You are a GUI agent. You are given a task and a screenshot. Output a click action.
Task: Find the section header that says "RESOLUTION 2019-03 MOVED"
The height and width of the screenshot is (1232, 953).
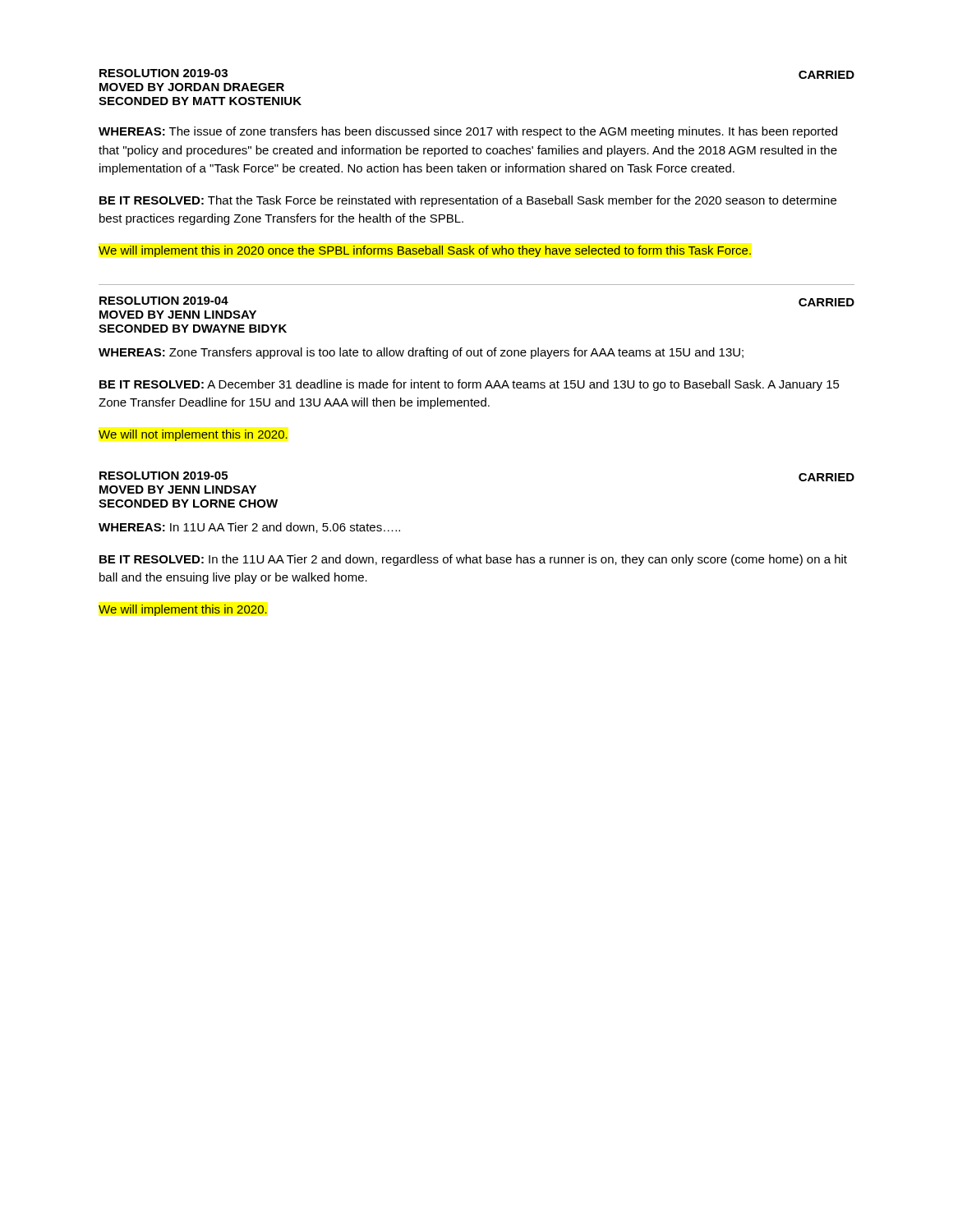[164, 75]
